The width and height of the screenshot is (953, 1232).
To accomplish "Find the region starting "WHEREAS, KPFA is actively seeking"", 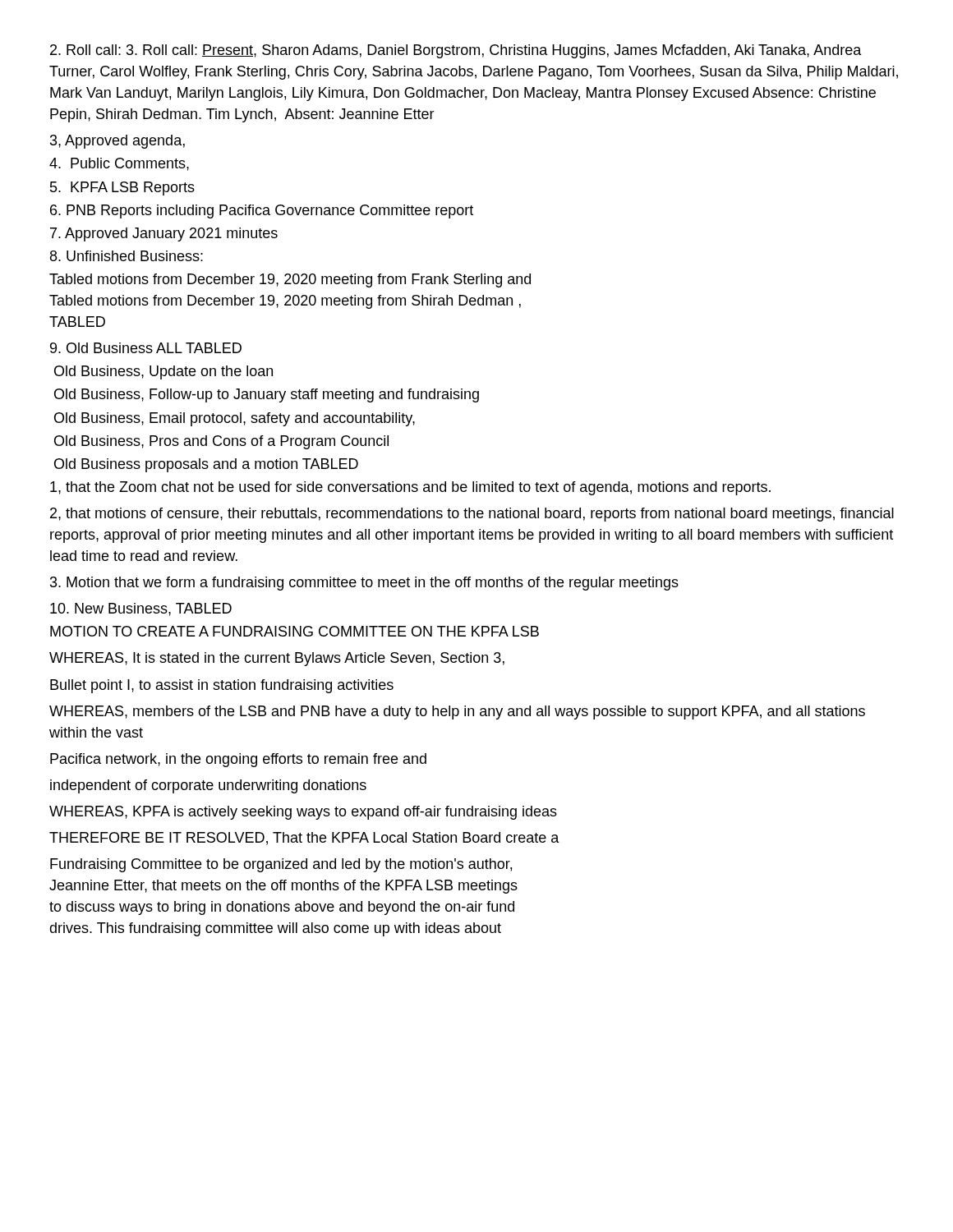I will coord(303,811).
